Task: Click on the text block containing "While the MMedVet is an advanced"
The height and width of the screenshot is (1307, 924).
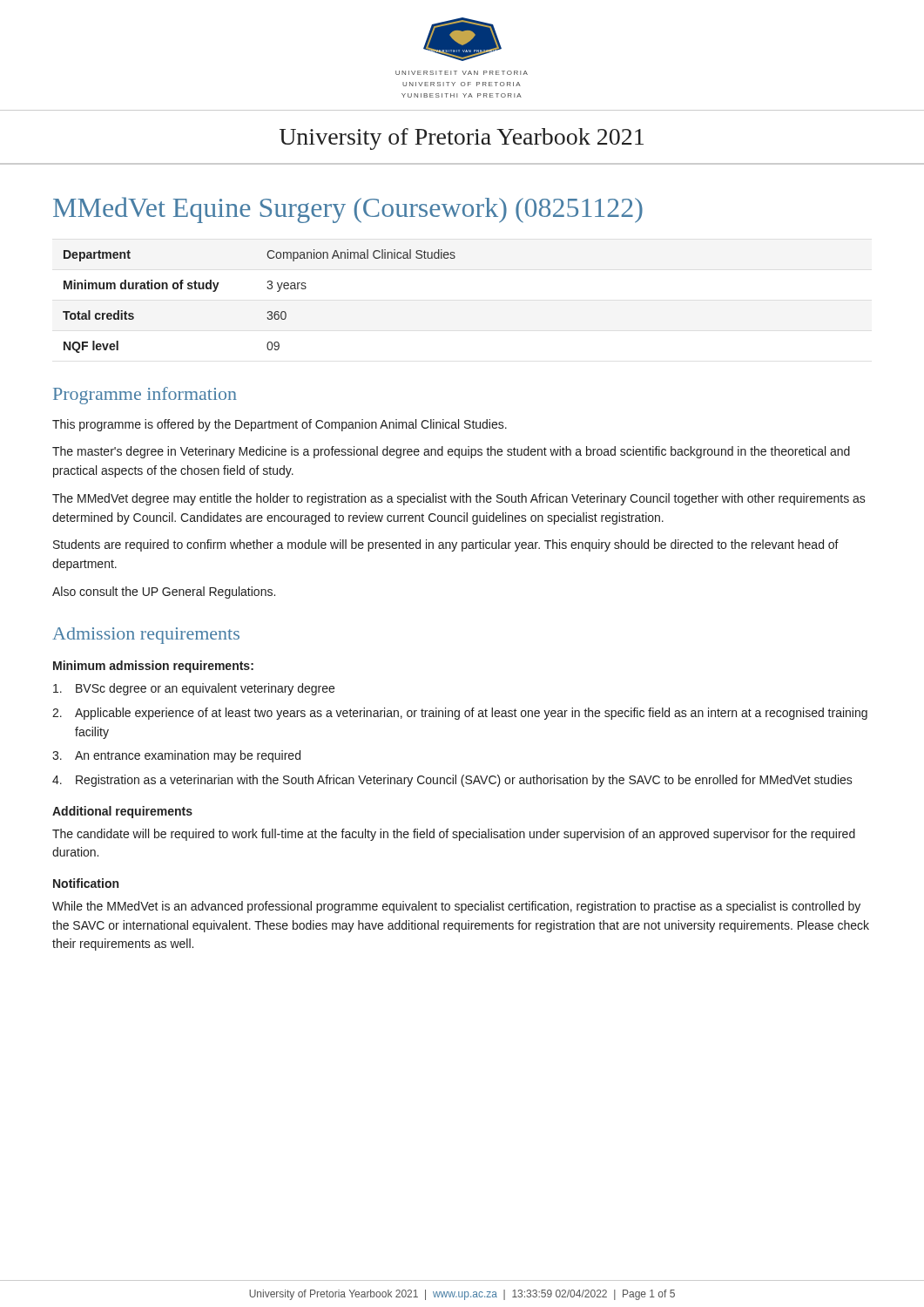Action: (x=461, y=925)
